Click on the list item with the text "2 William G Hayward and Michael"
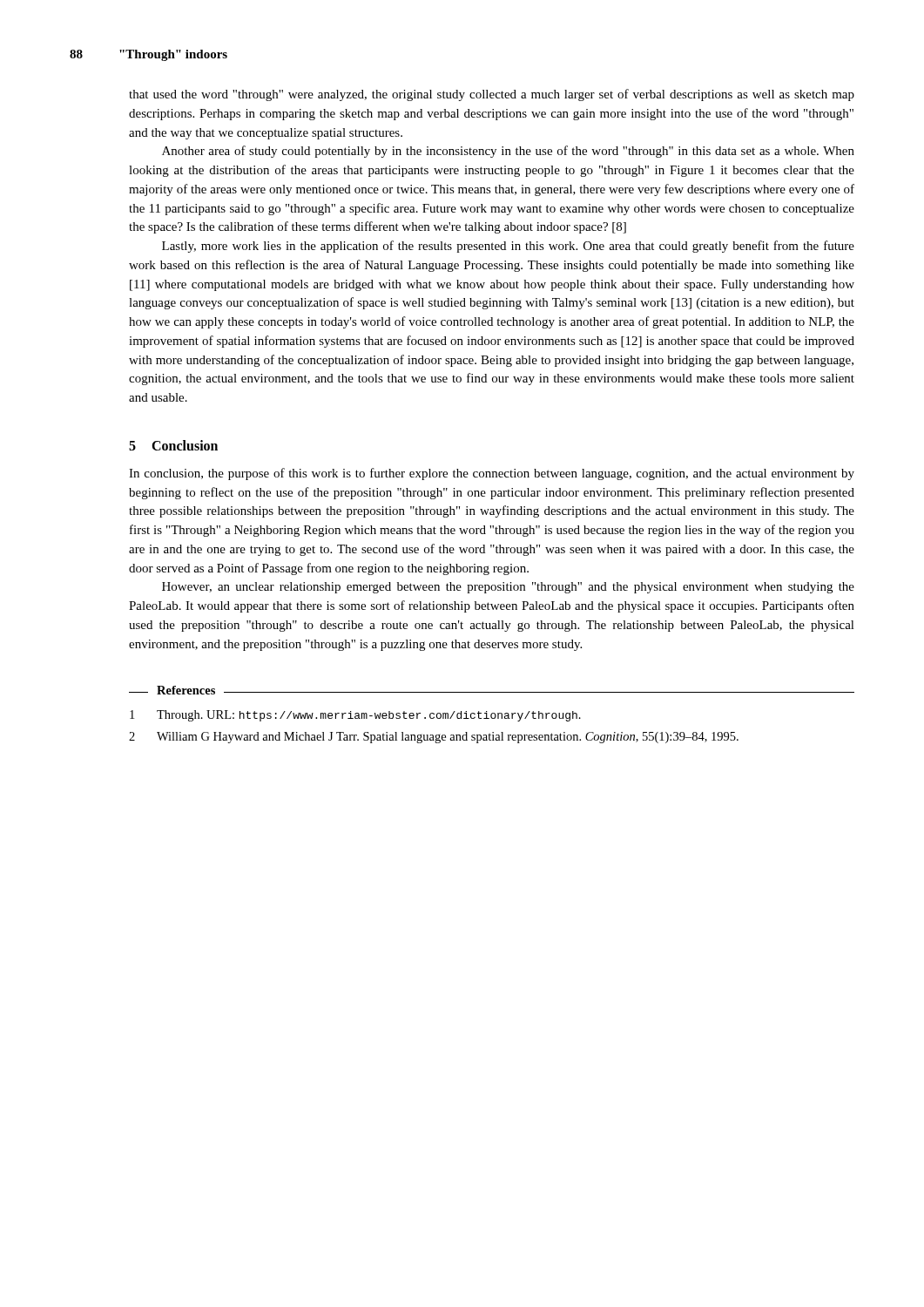 492,737
